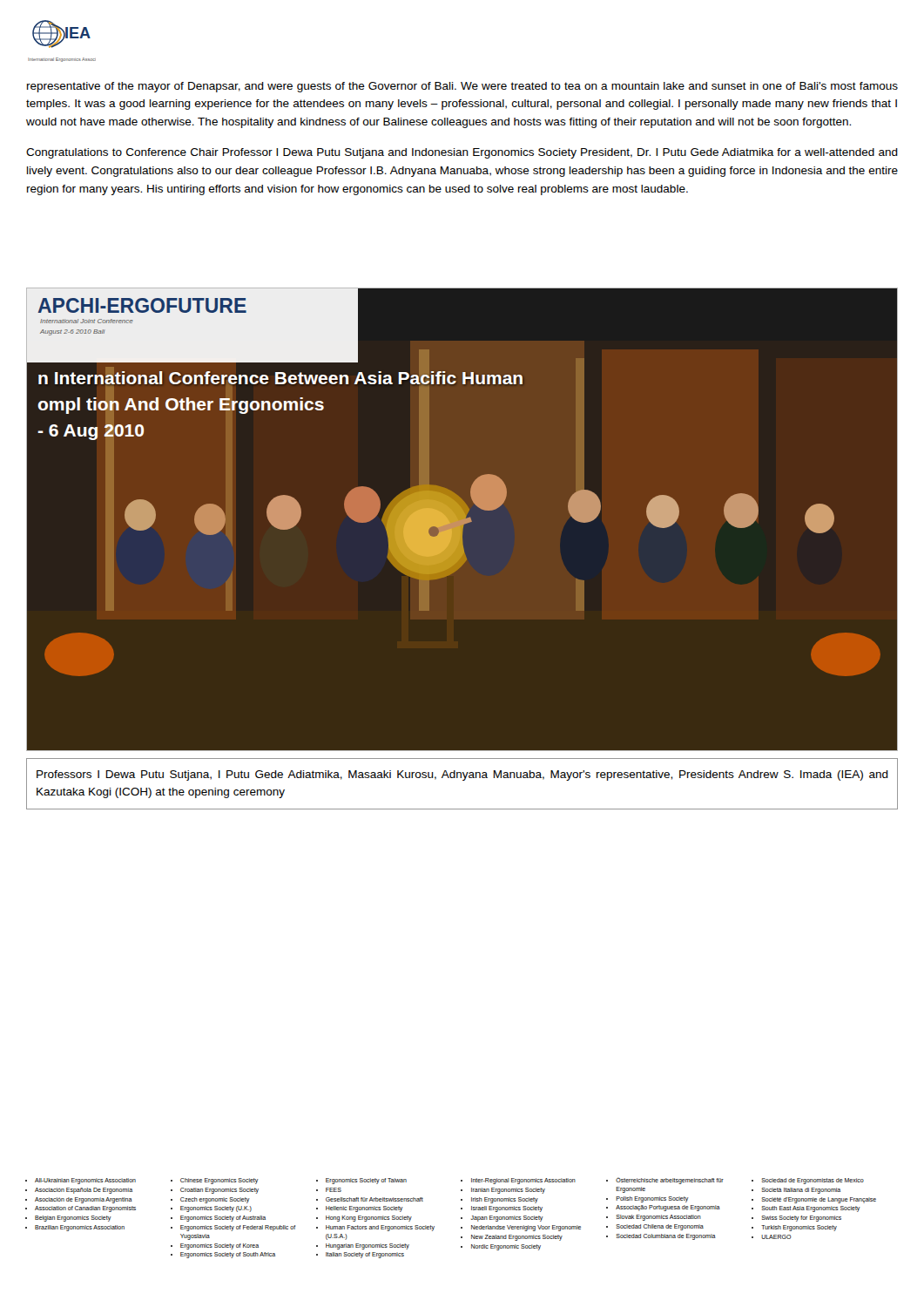Find the text block that reads "representative of the mayor of Denapsar, and"

pyautogui.click(x=462, y=104)
